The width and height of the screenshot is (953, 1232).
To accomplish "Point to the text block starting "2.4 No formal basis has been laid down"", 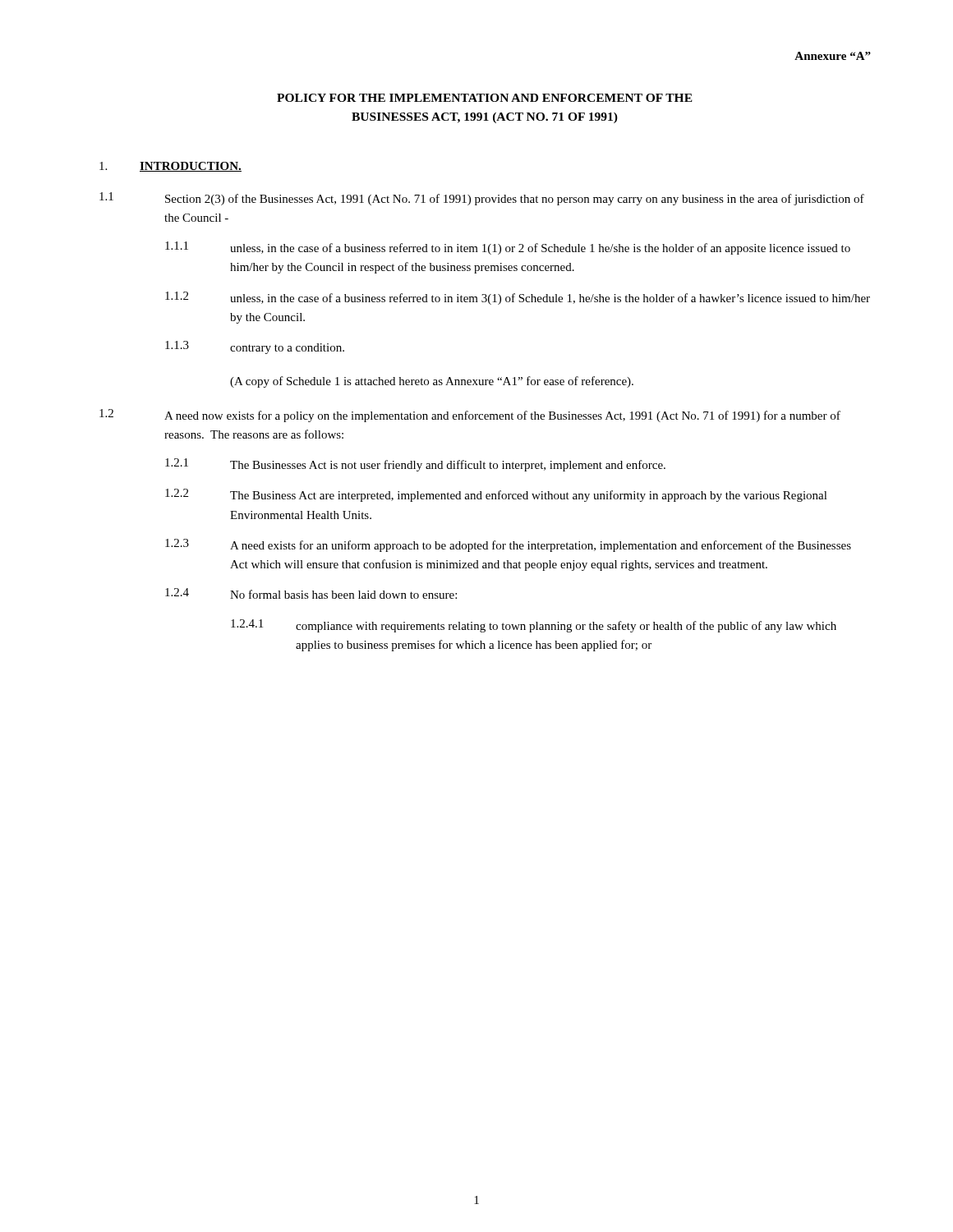I will pyautogui.click(x=311, y=593).
